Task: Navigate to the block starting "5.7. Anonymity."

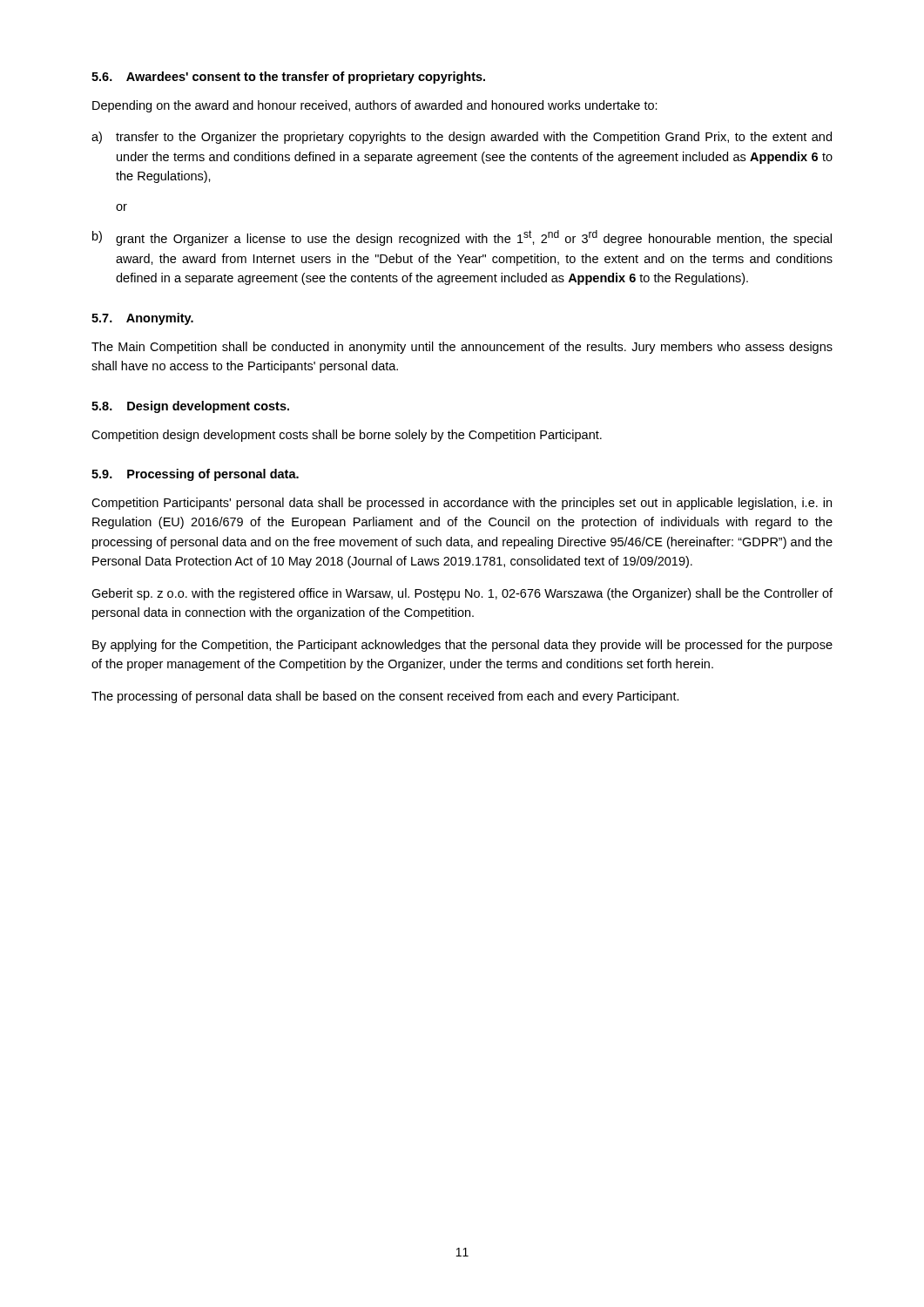Action: (x=143, y=318)
